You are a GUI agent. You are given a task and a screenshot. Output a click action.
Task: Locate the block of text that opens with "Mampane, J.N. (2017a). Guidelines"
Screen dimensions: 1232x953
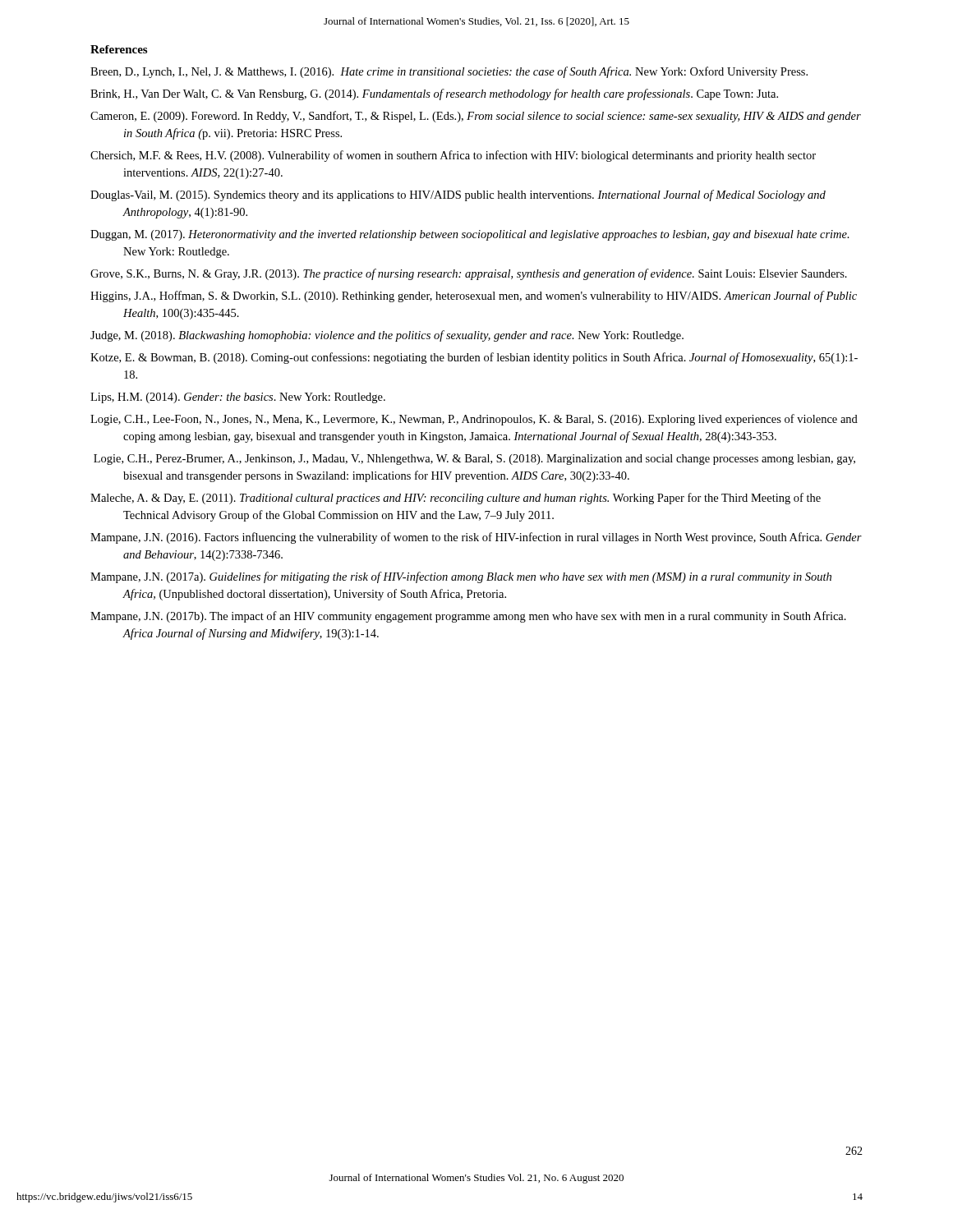click(x=461, y=586)
